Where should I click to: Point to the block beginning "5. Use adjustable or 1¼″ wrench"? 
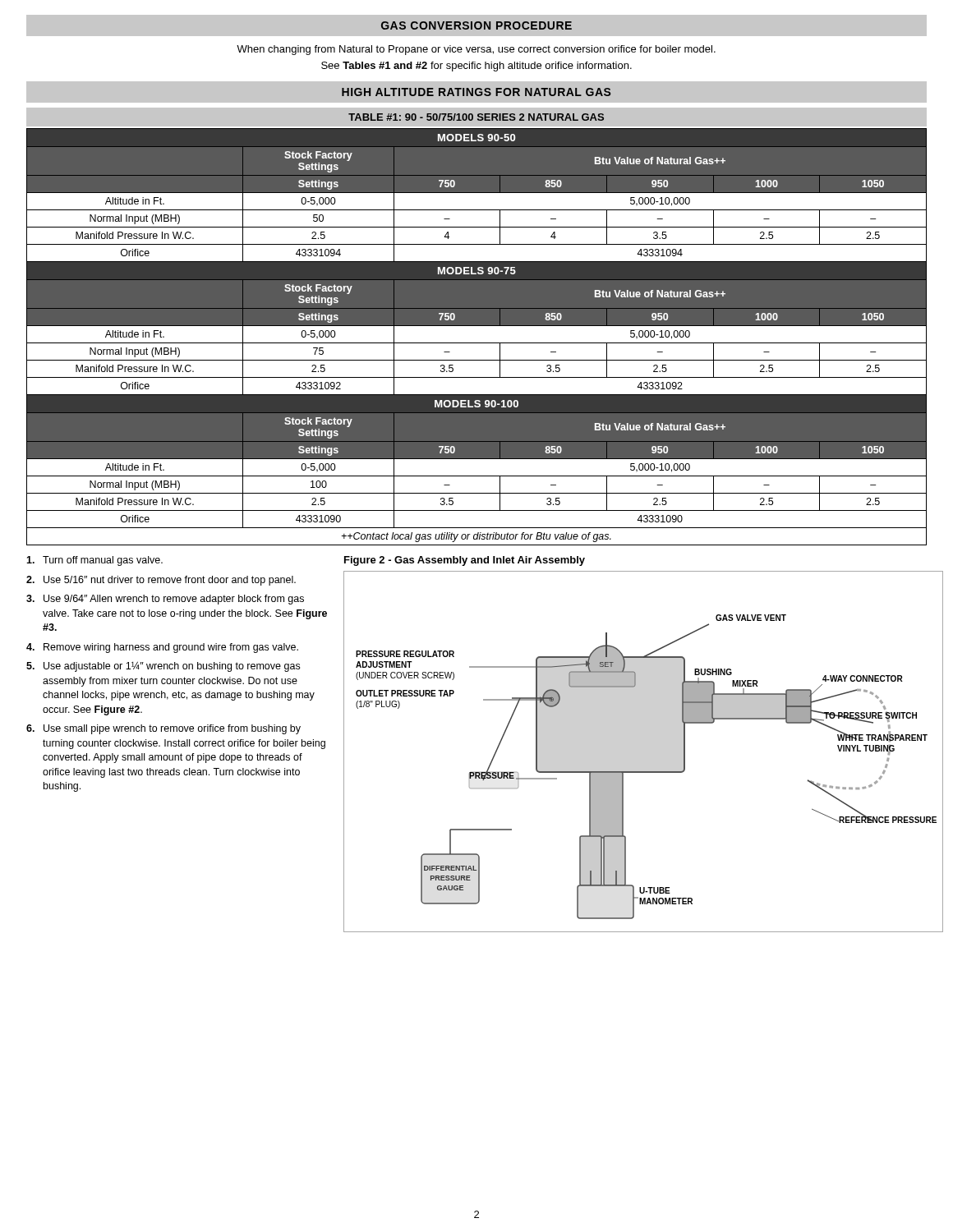178,688
